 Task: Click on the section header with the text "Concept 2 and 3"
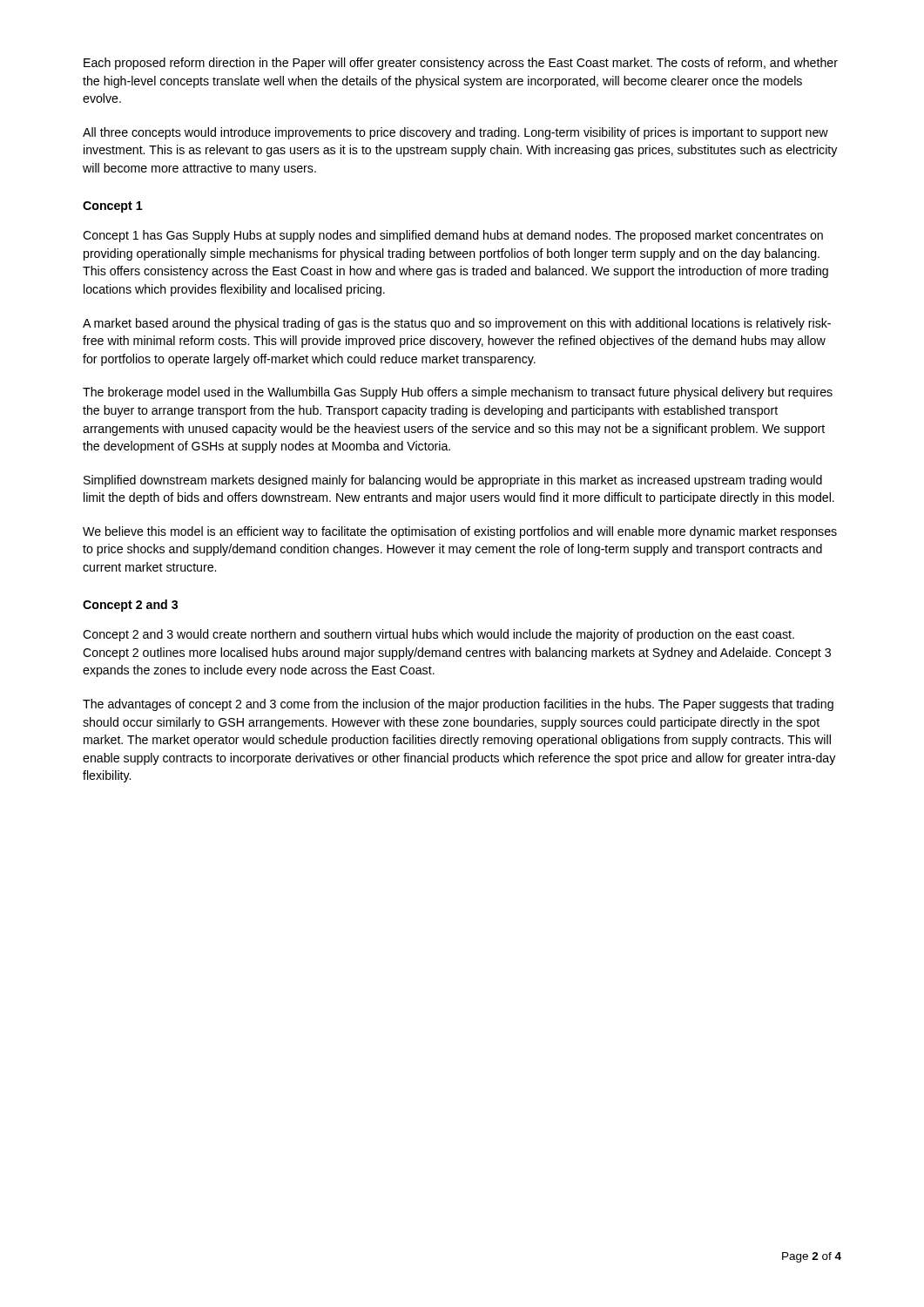pos(130,604)
